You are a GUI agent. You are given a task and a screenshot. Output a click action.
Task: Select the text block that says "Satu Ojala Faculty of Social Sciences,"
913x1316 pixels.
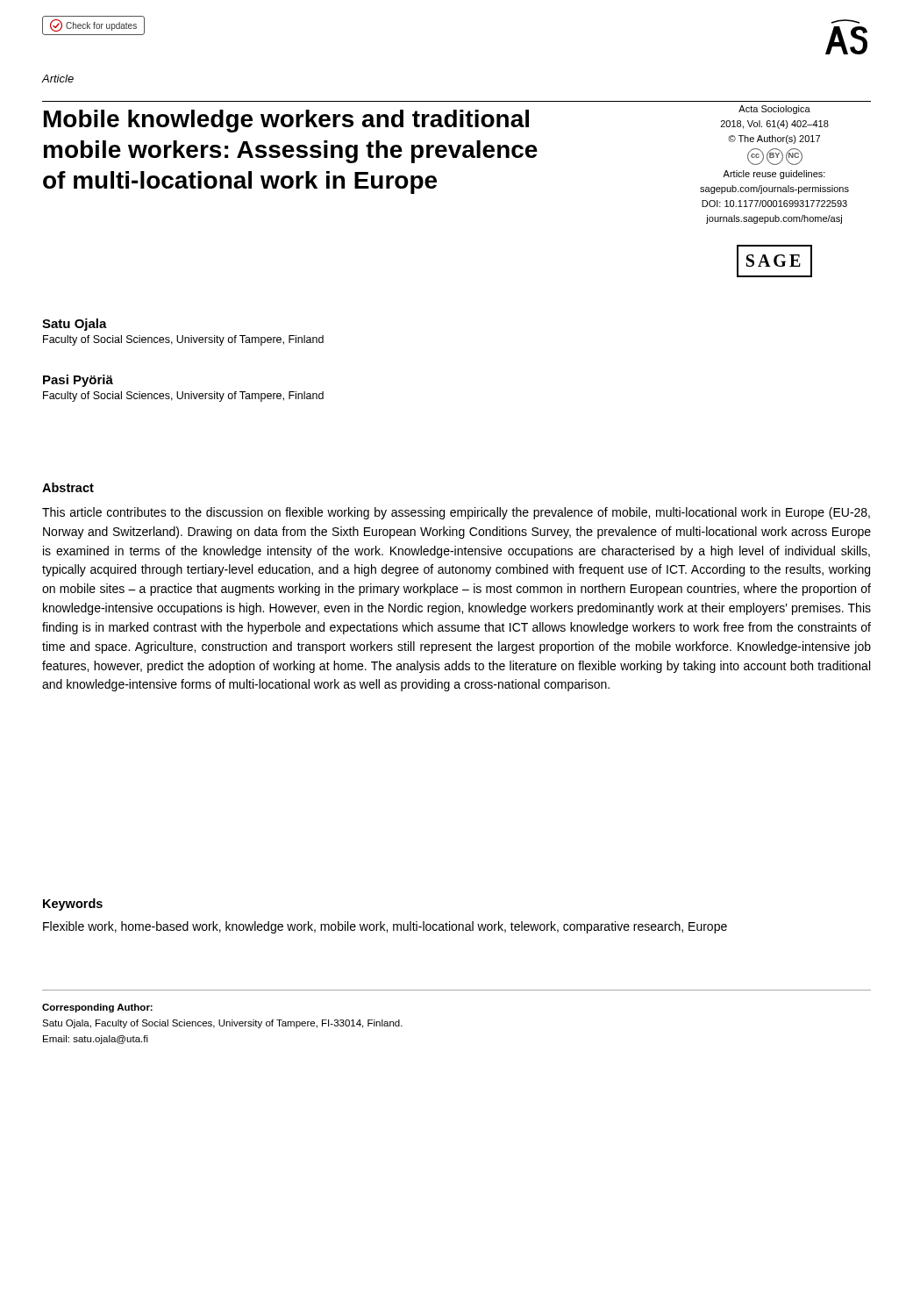[183, 331]
